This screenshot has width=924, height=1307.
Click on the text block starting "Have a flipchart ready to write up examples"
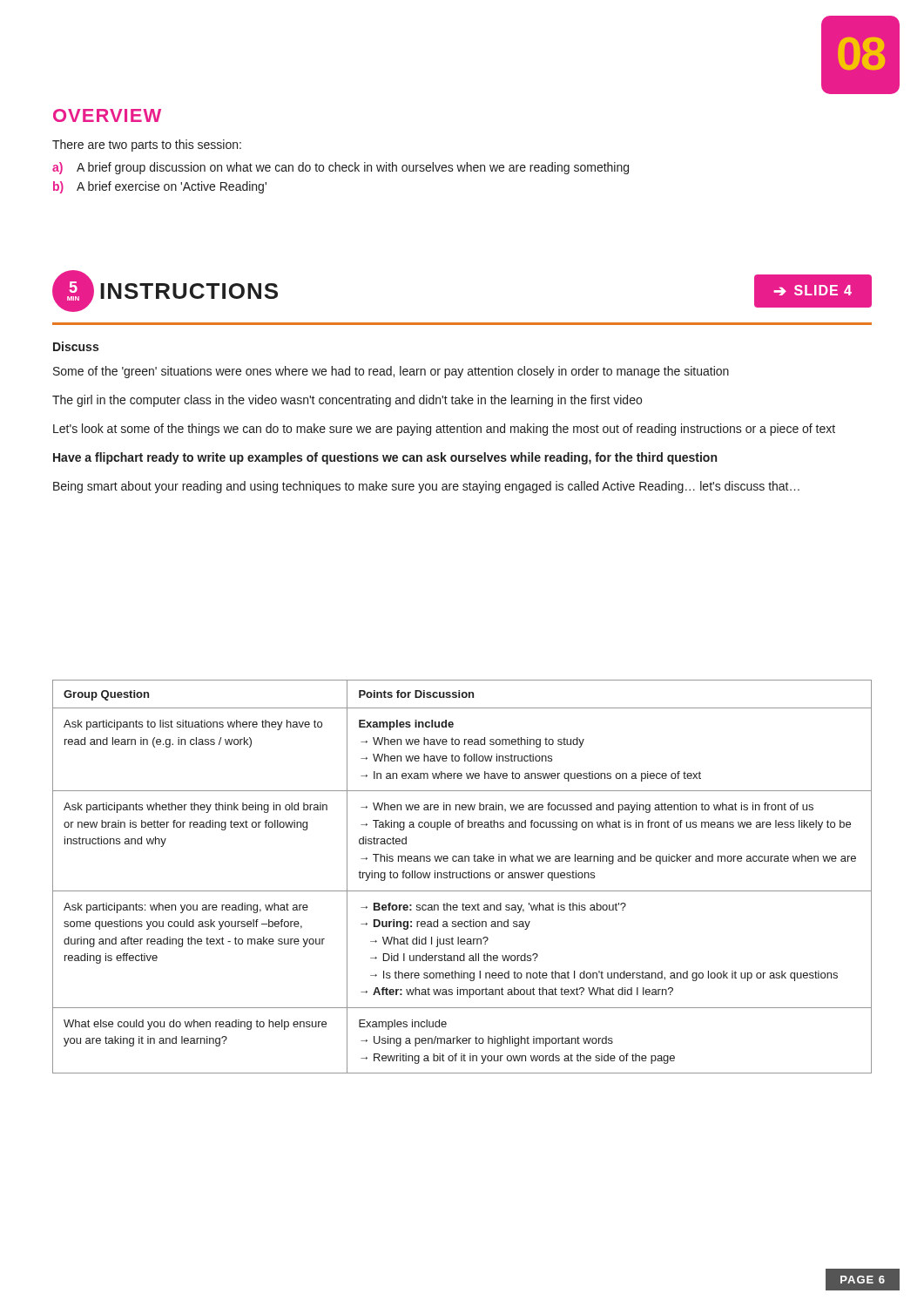click(x=385, y=457)
